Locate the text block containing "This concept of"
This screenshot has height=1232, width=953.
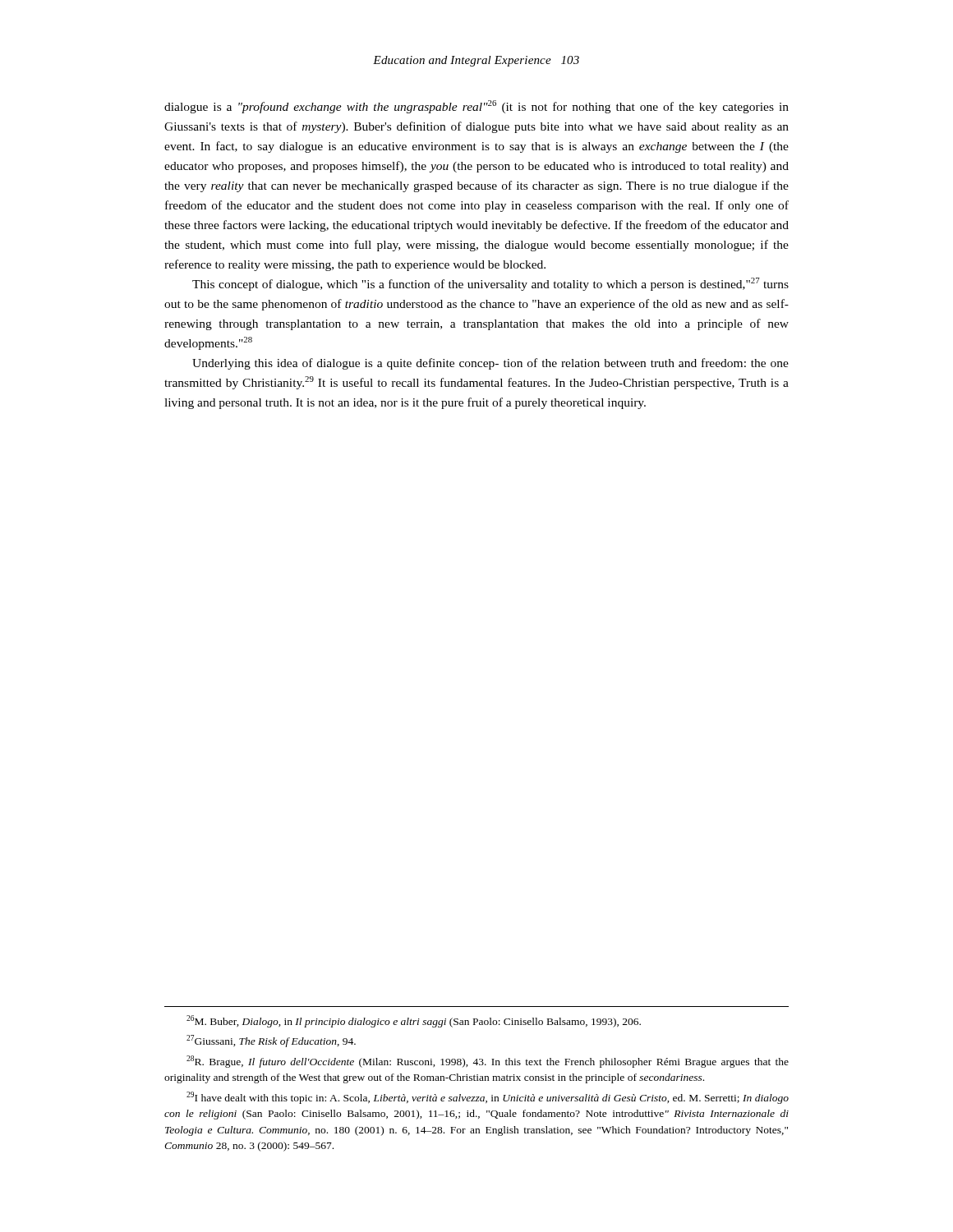tap(476, 314)
